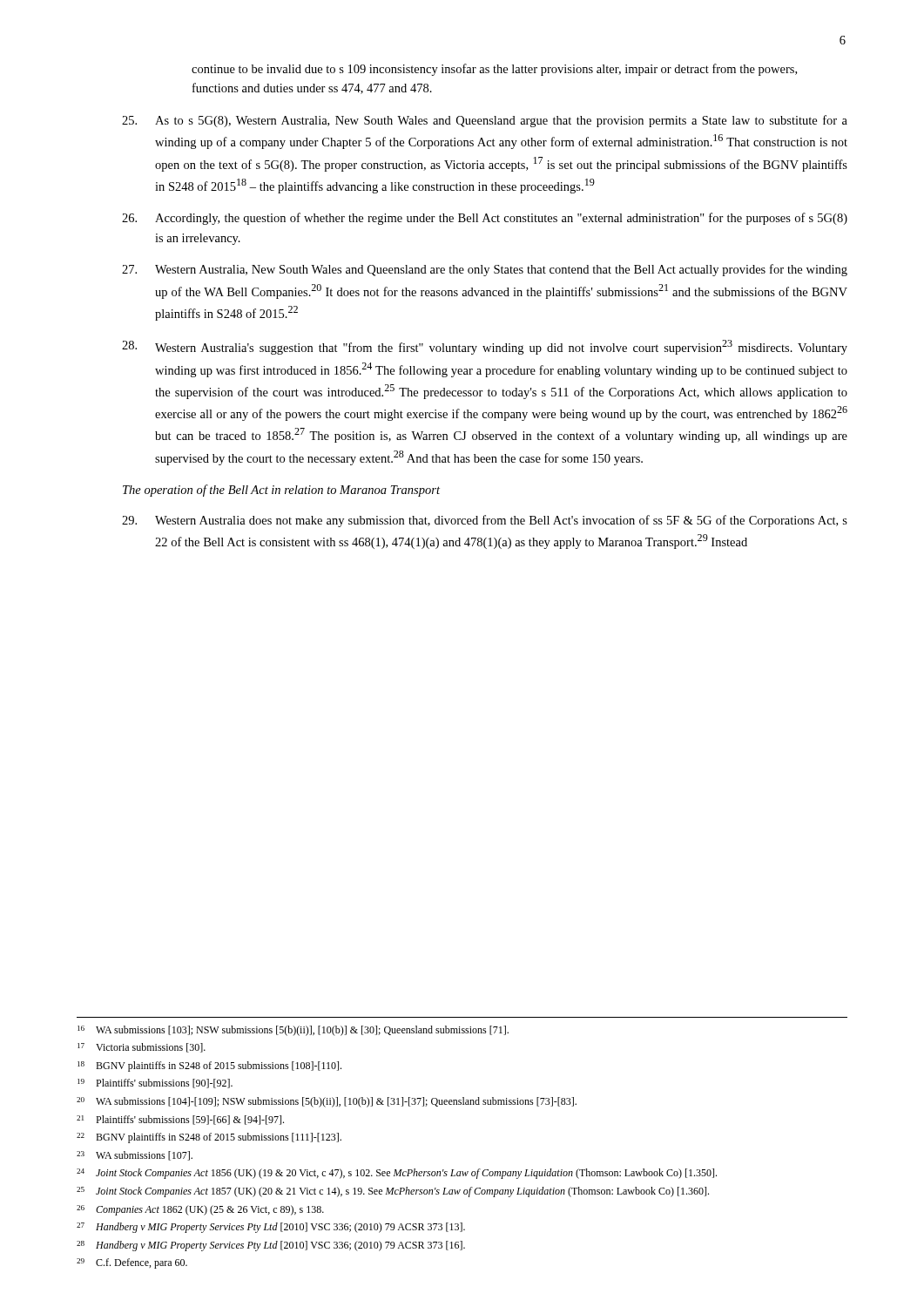
Task: Locate the footnote containing "16 WA submissions [103];"
Action: click(x=293, y=1031)
